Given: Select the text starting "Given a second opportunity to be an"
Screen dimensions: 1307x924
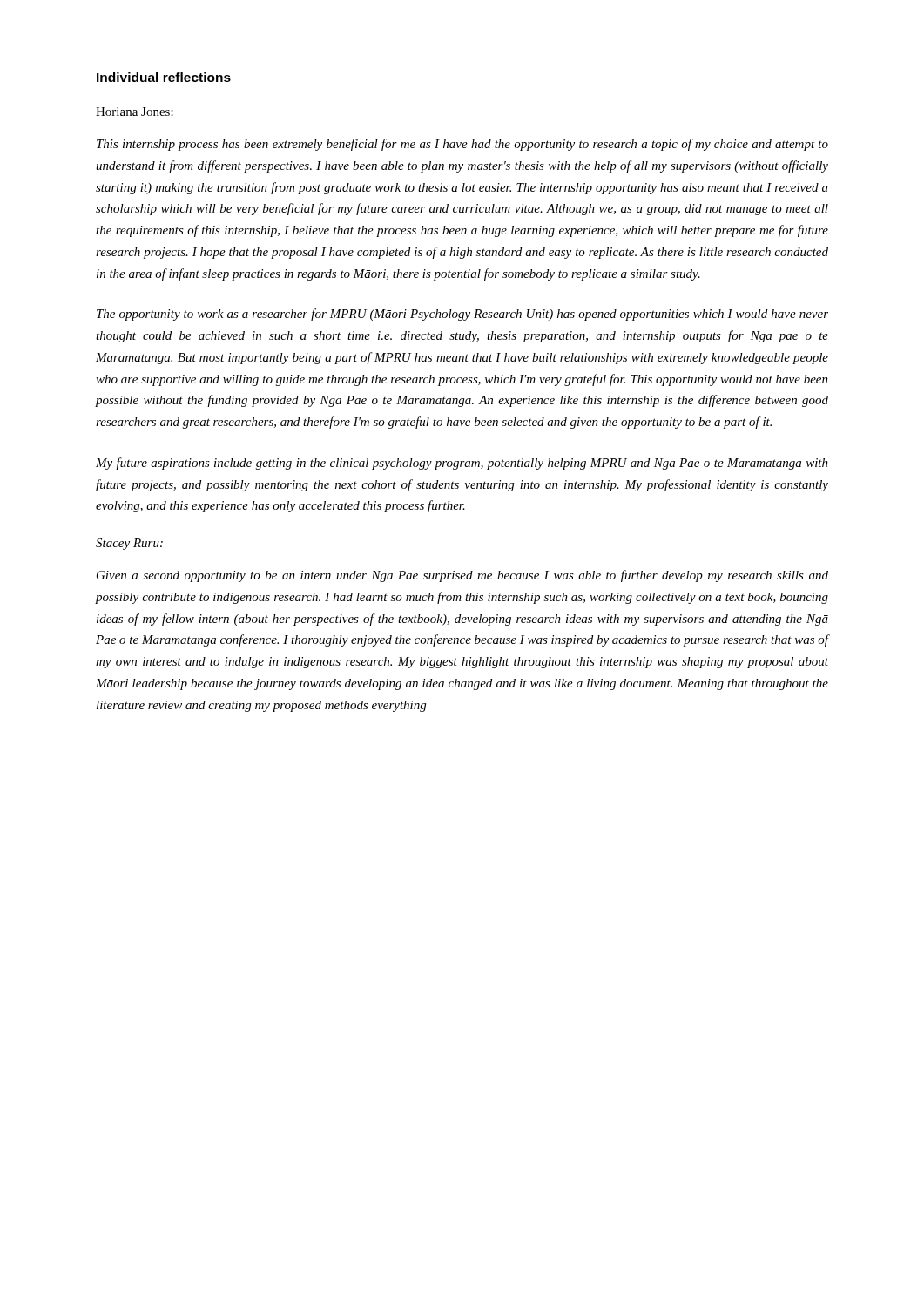Looking at the screenshot, I should pos(462,640).
